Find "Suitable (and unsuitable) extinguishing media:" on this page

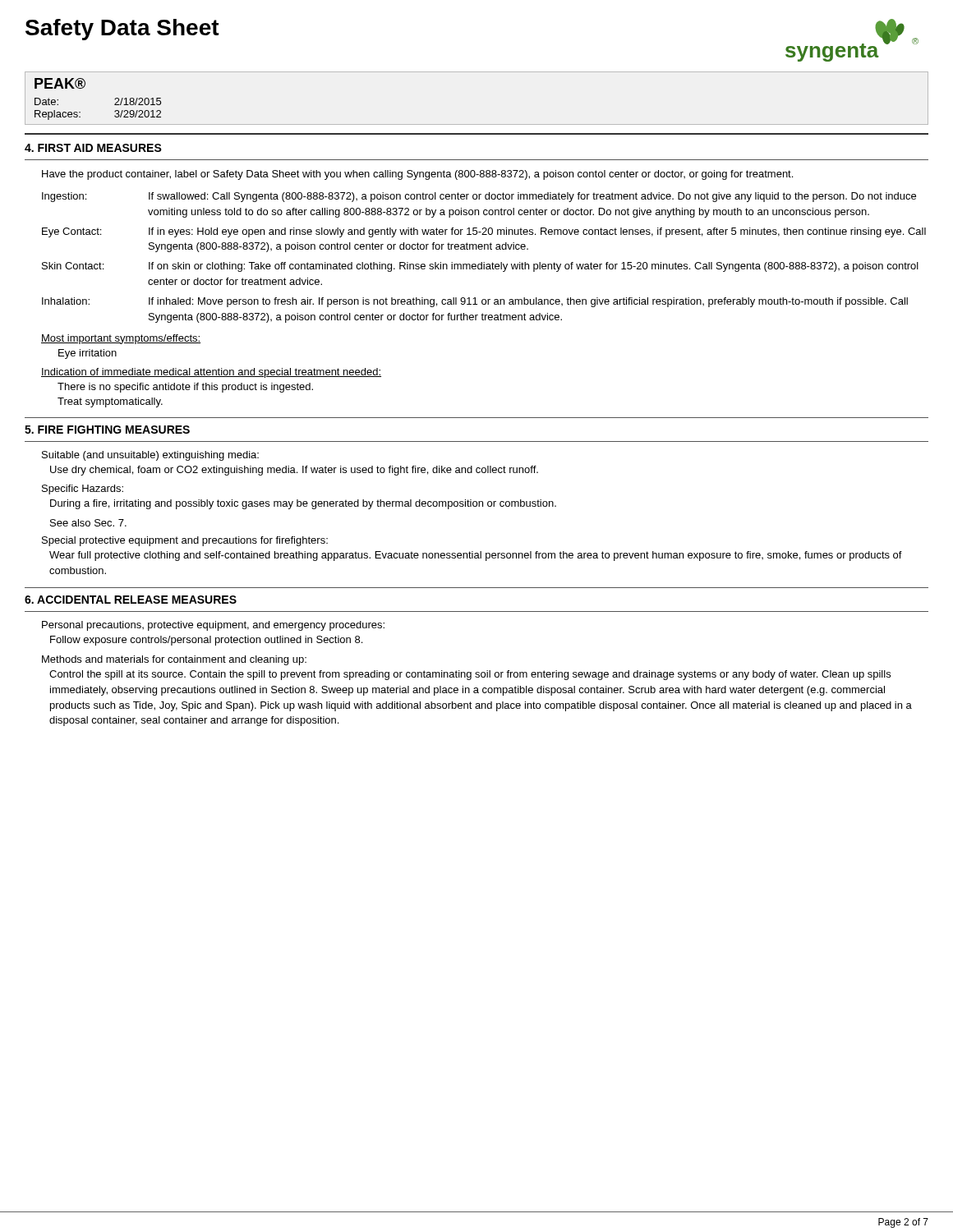coord(150,454)
